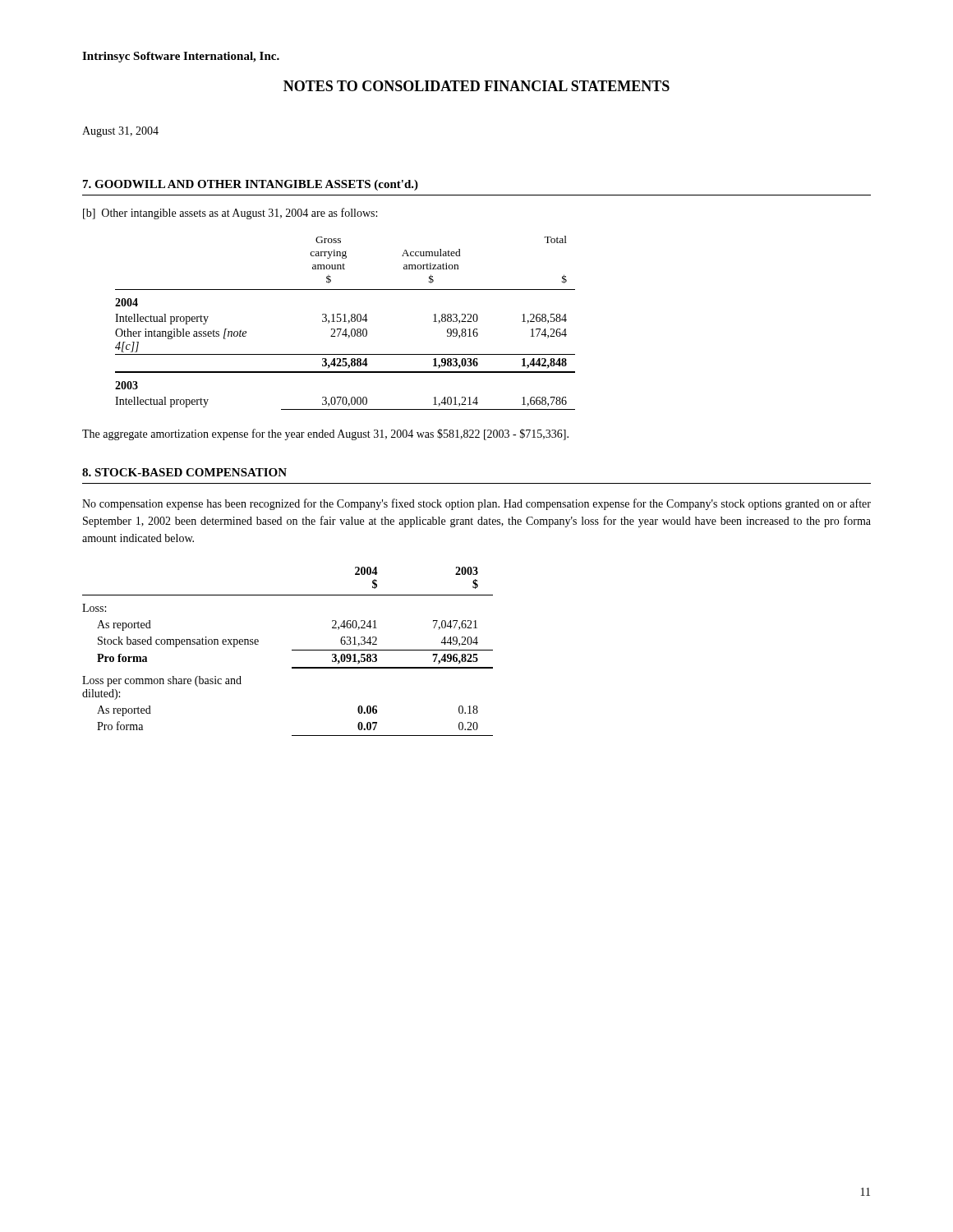Locate the text "7. GOODWILL AND OTHER INTANGIBLE ASSETS (cont'd.)"
Image resolution: width=953 pixels, height=1232 pixels.
click(x=250, y=184)
